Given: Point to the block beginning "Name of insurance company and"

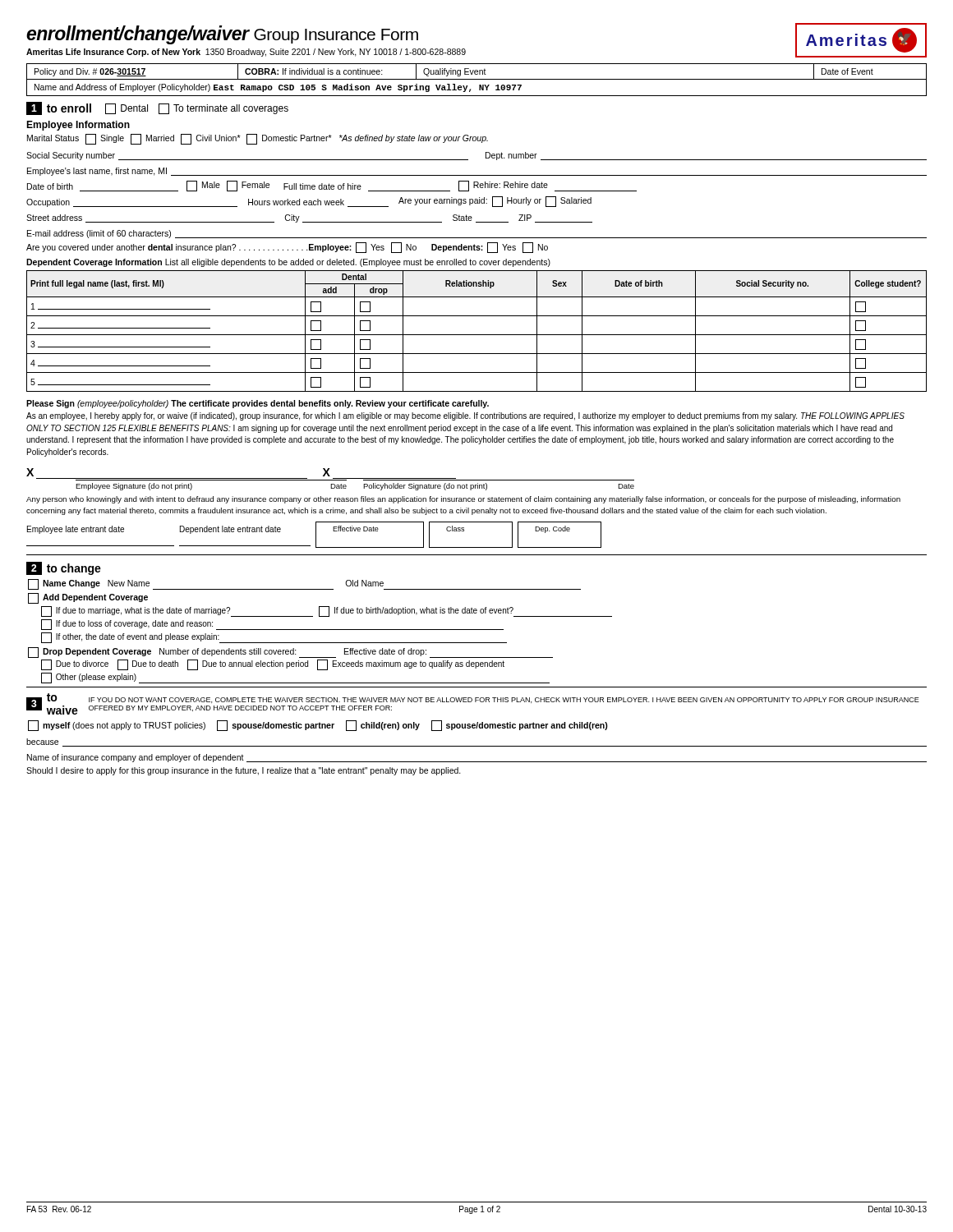Looking at the screenshot, I should click(476, 756).
